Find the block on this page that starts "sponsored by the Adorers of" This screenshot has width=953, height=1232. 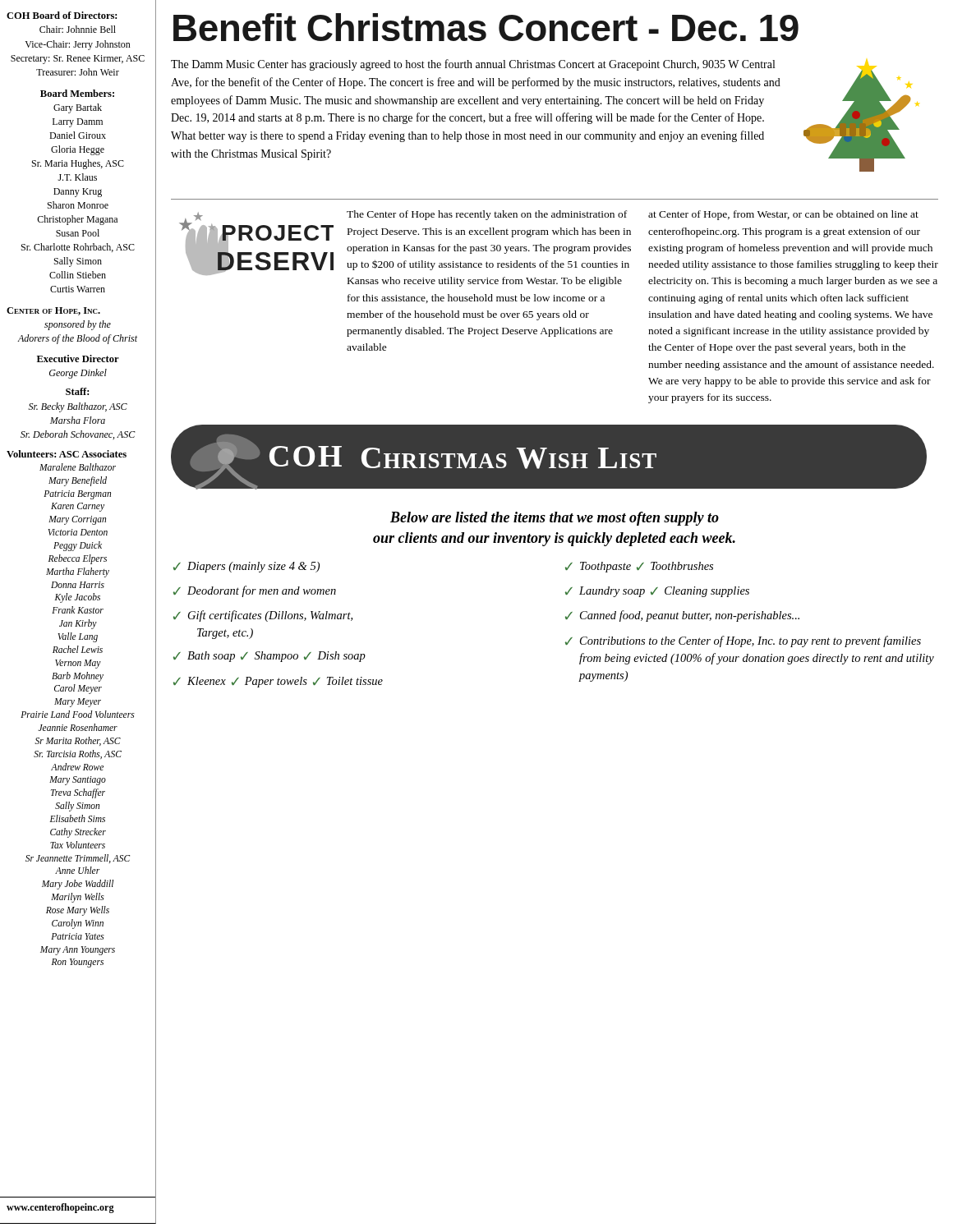[x=78, y=332]
